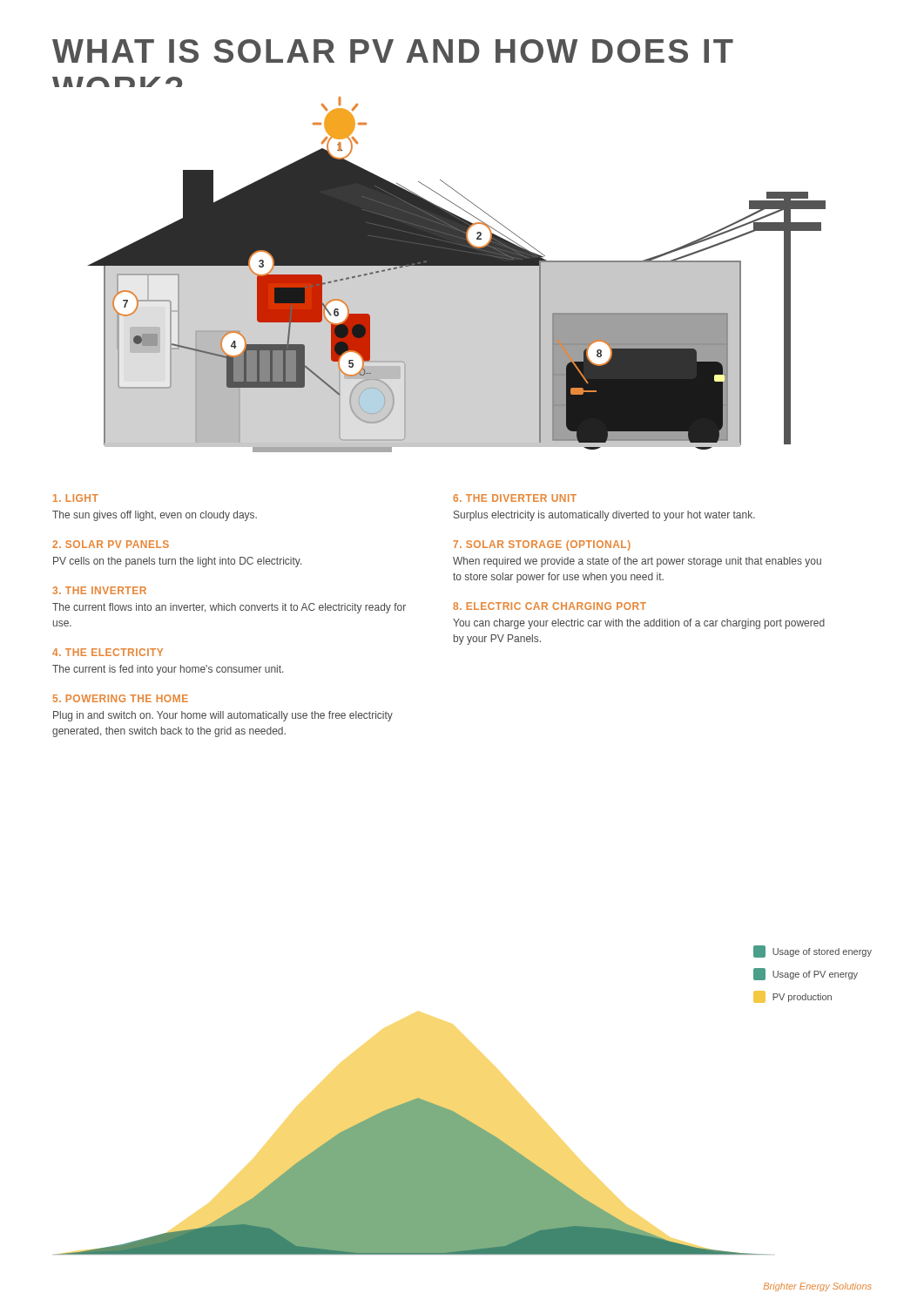The image size is (924, 1307).
Task: Where is the passage that starts "7. SOLAR STORAGE"?
Action: click(640, 562)
